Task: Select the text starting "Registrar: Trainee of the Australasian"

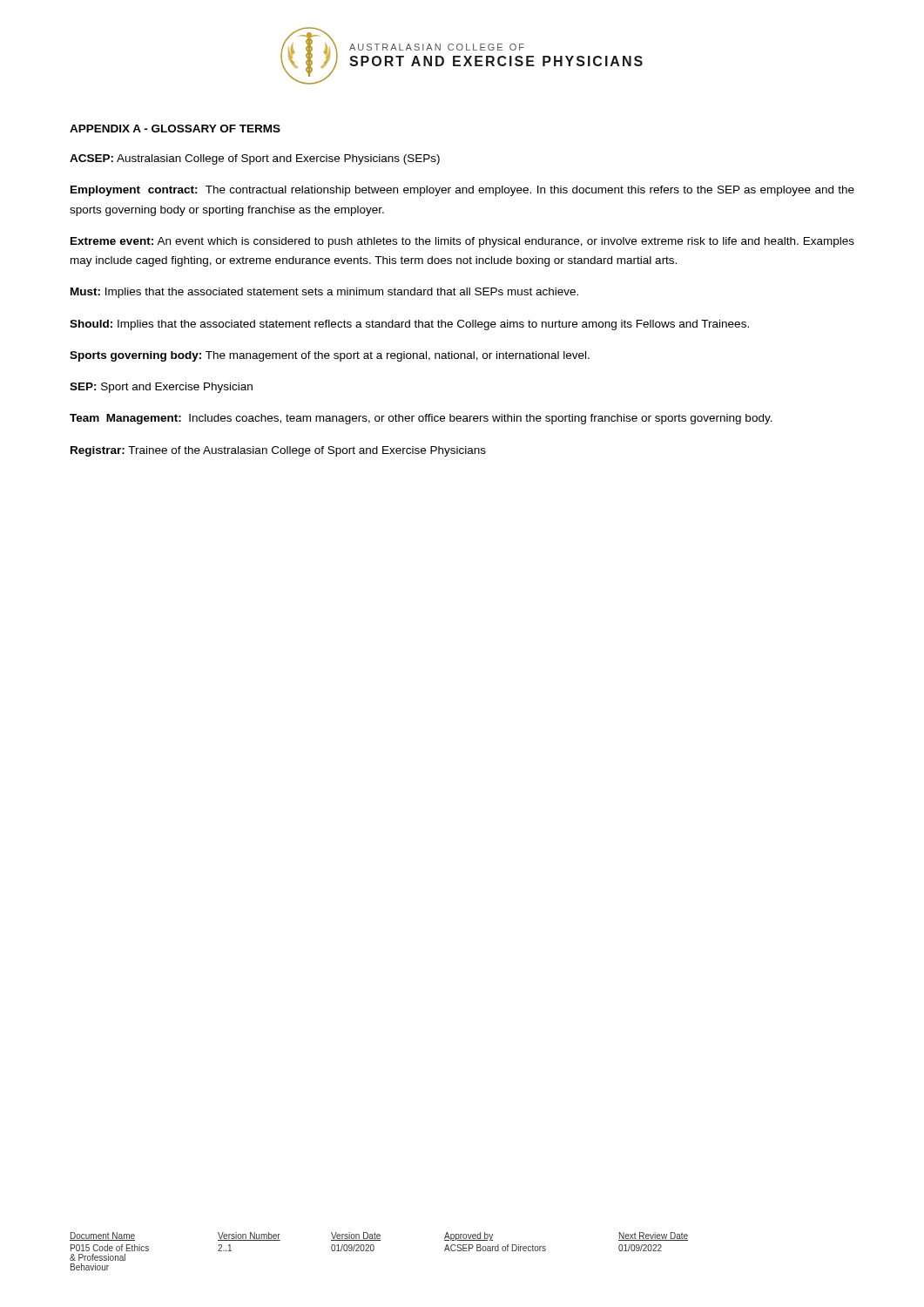Action: [x=278, y=450]
